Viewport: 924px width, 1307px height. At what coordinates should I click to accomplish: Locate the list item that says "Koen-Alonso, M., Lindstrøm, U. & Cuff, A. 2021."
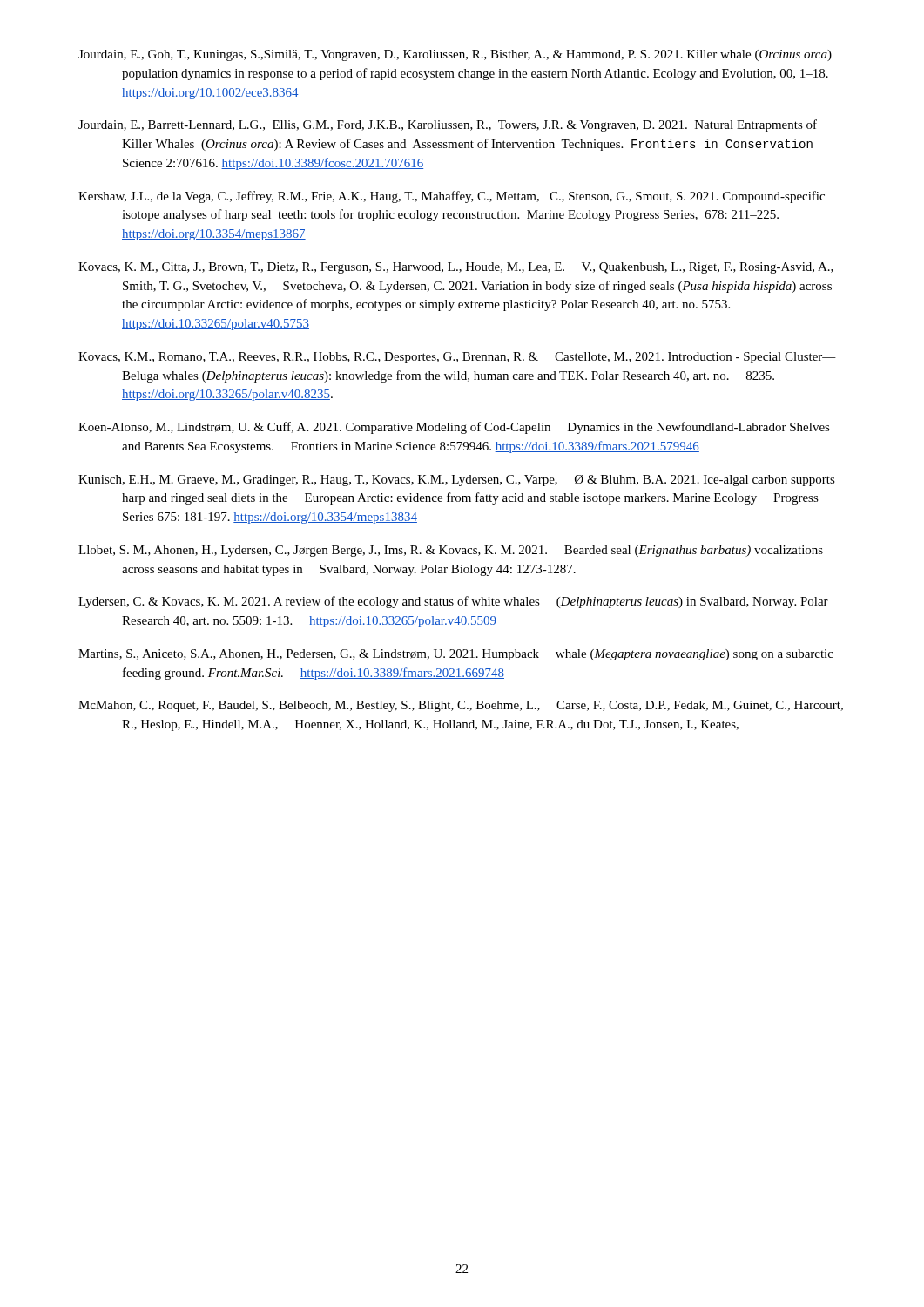click(454, 436)
